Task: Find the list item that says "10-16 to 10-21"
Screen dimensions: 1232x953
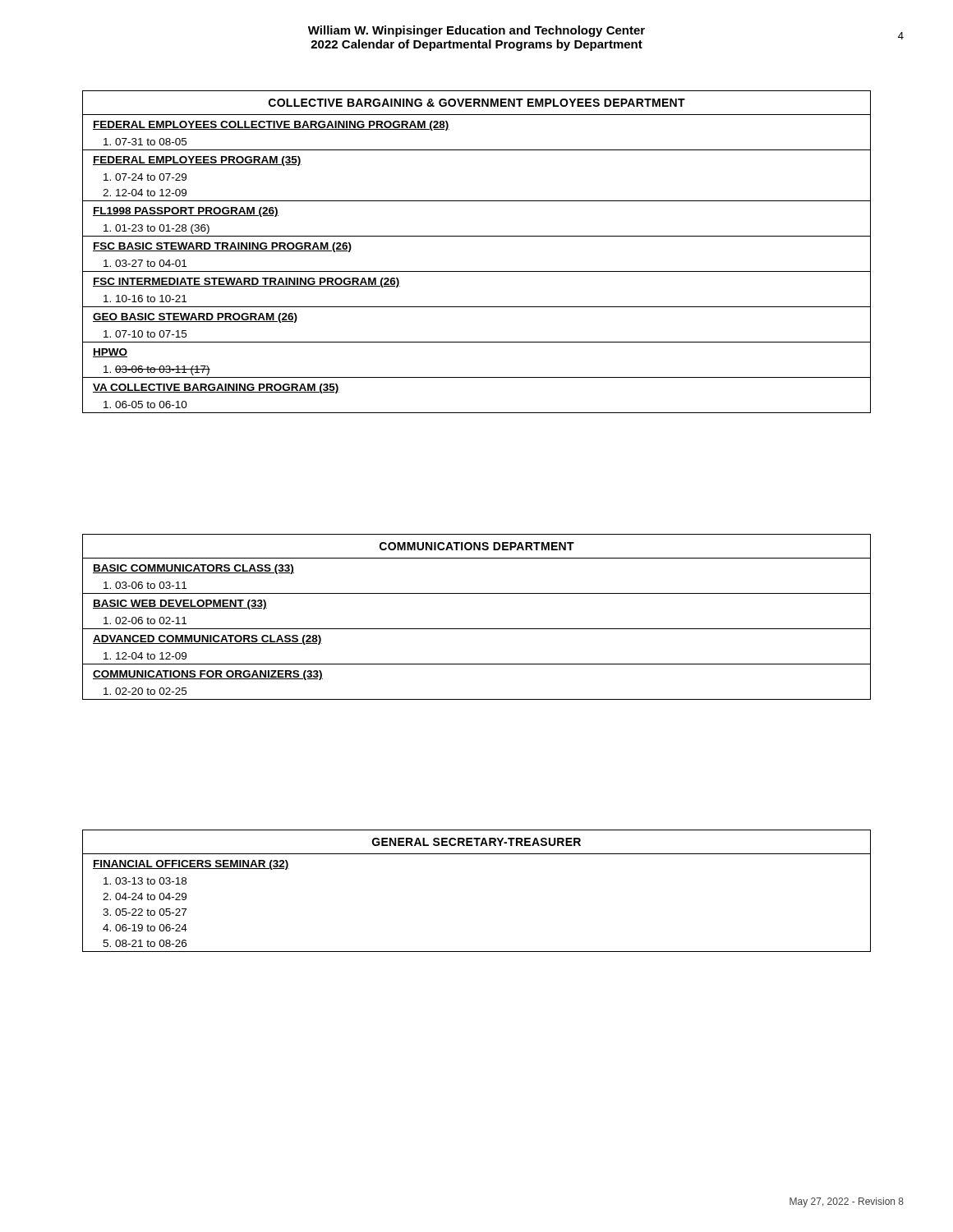Action: (x=145, y=299)
